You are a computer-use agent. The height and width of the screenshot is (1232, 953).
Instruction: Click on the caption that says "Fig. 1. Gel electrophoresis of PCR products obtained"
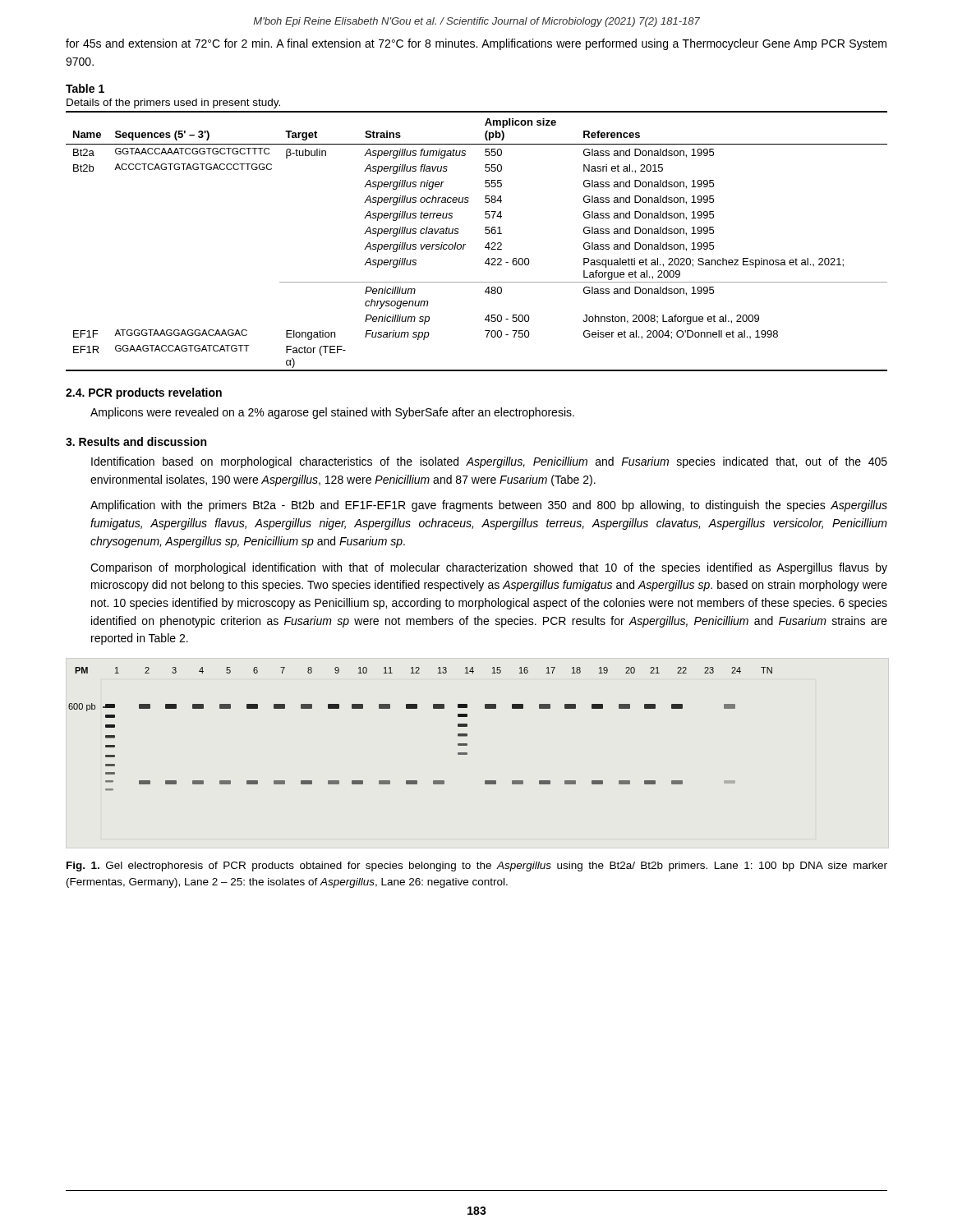(476, 874)
